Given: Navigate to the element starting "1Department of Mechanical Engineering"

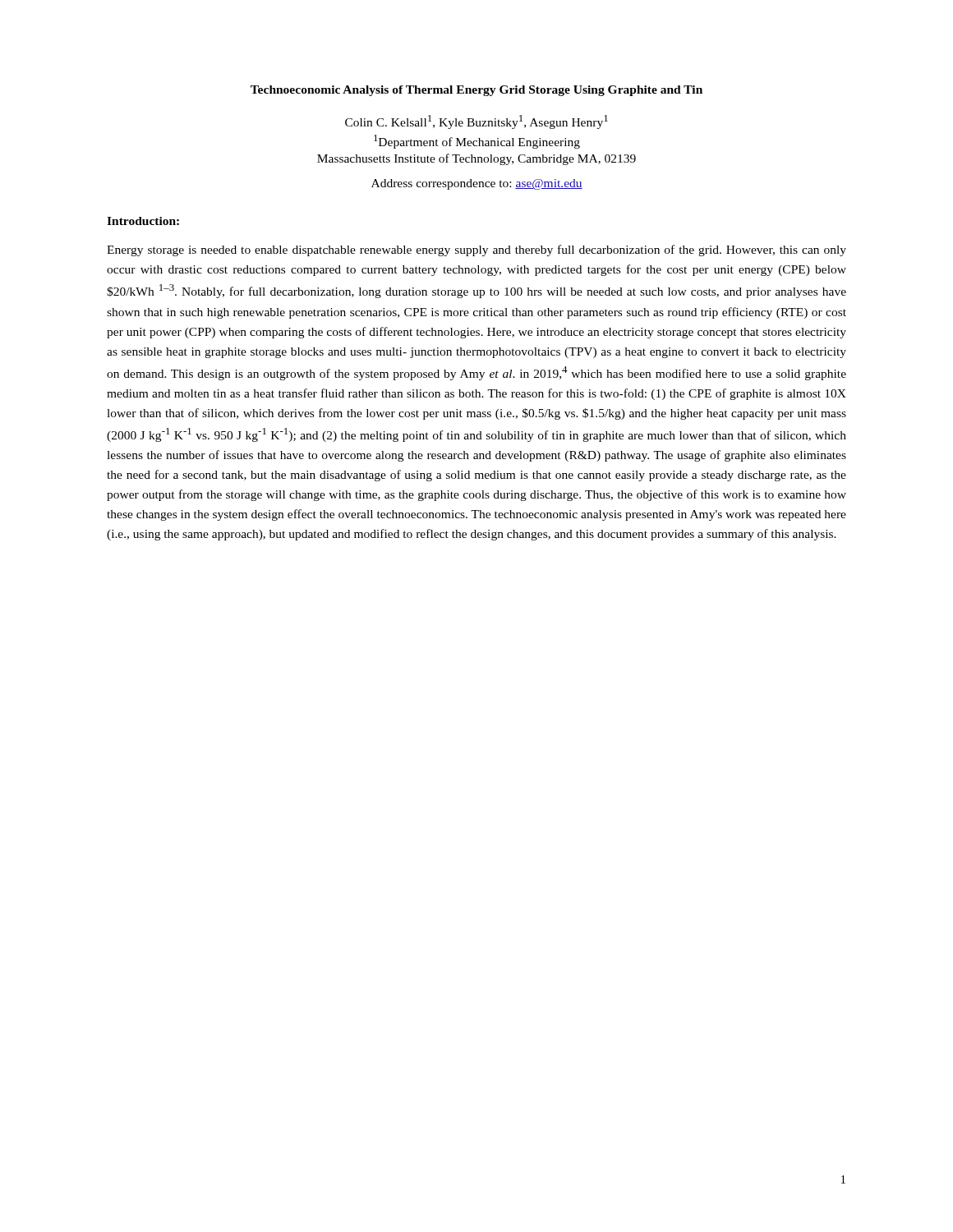Looking at the screenshot, I should click(x=476, y=140).
